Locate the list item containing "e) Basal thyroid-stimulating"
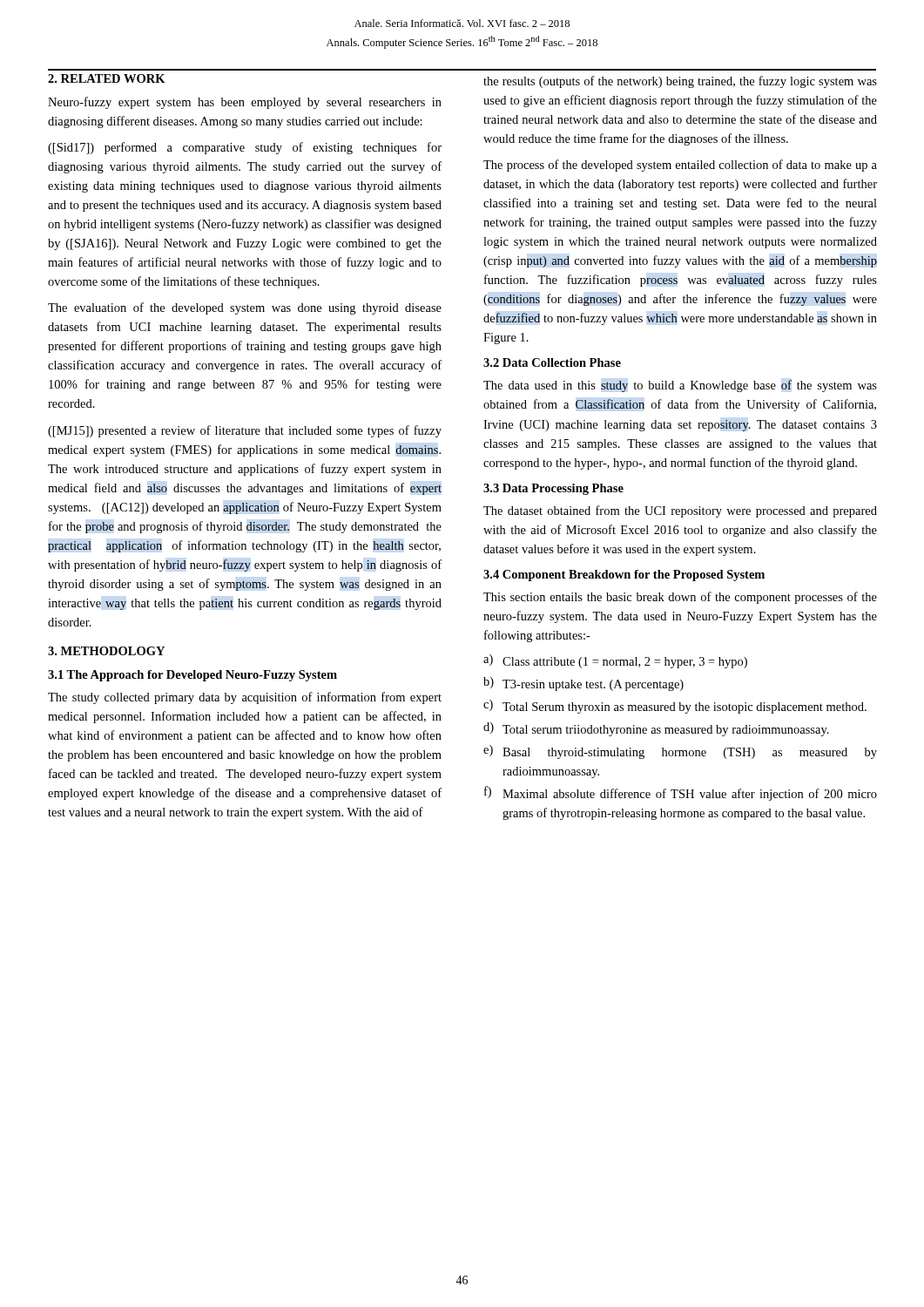Viewport: 924px width, 1307px height. [x=680, y=761]
